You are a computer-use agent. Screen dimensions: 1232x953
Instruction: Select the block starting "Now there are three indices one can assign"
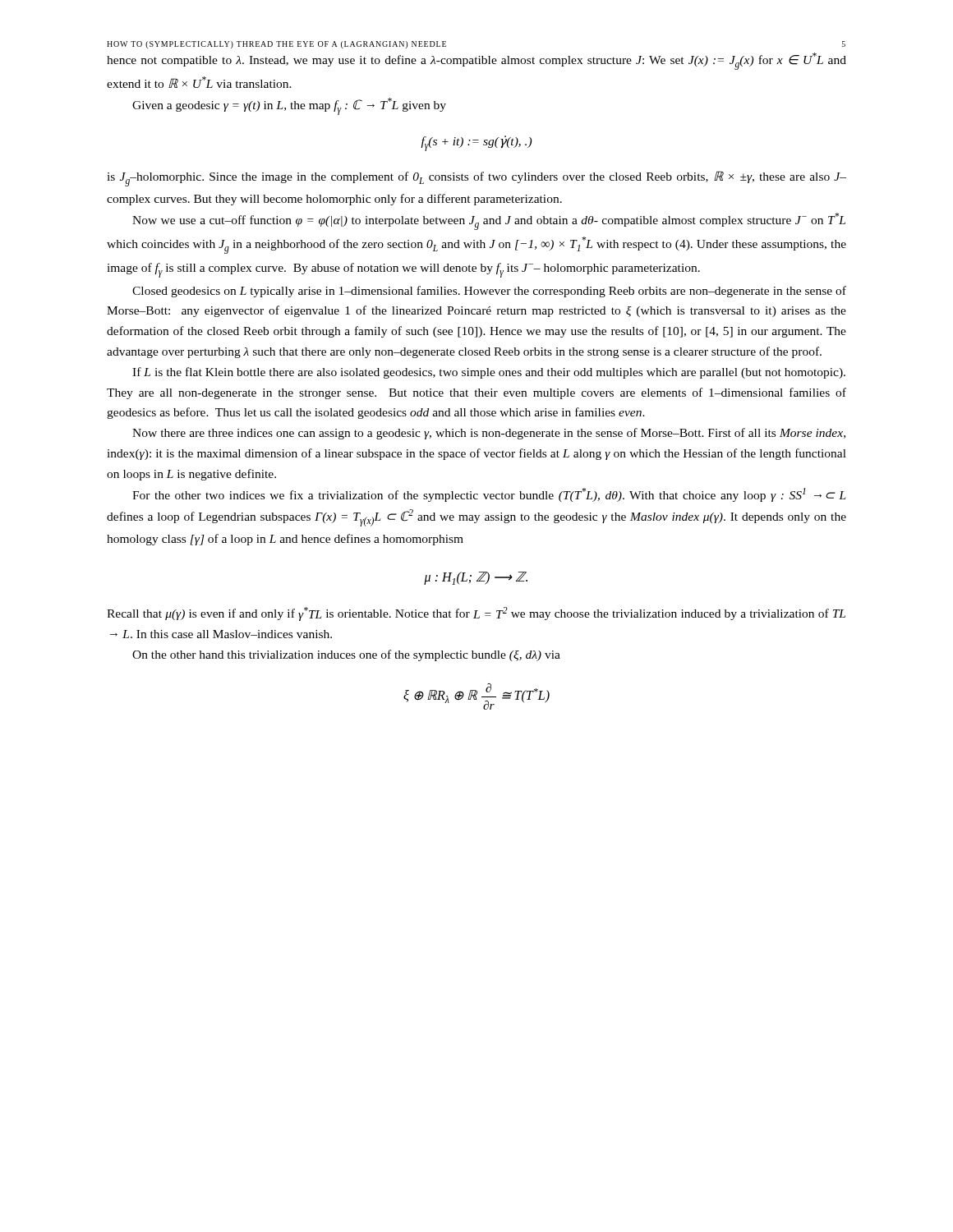476,454
